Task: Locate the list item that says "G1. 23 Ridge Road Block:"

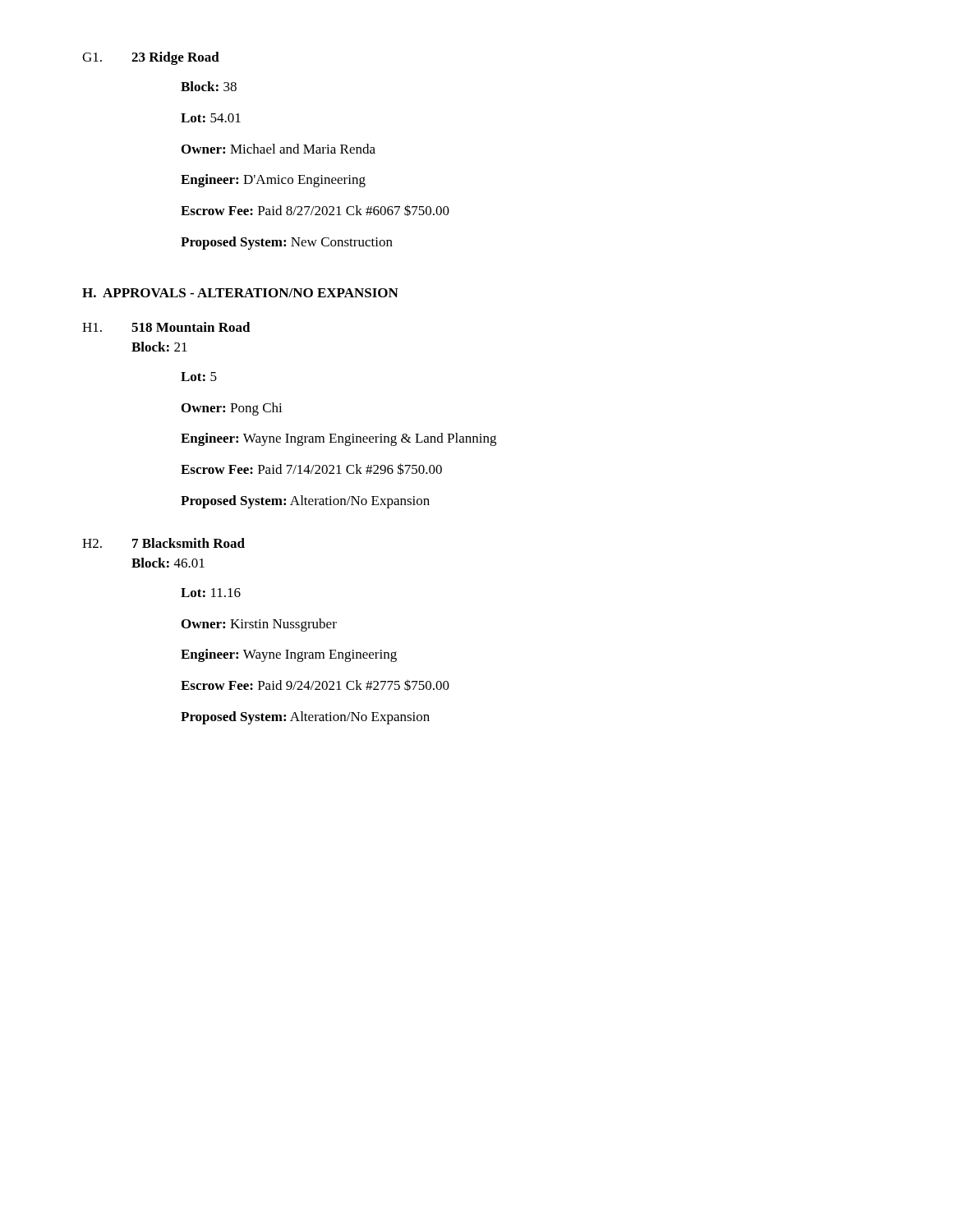Action: (151, 58)
